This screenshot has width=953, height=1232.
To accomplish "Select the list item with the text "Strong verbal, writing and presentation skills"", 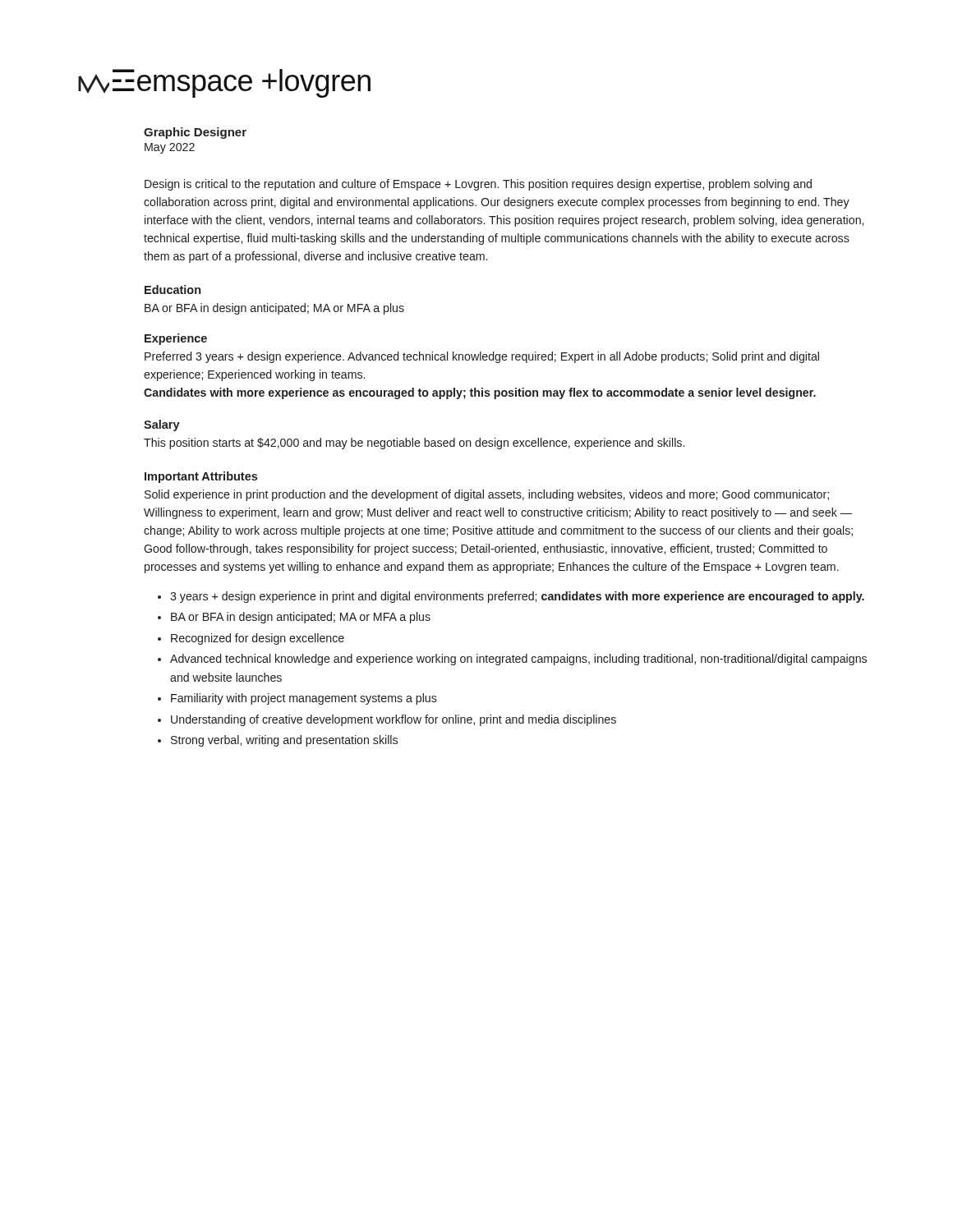I will click(x=284, y=740).
